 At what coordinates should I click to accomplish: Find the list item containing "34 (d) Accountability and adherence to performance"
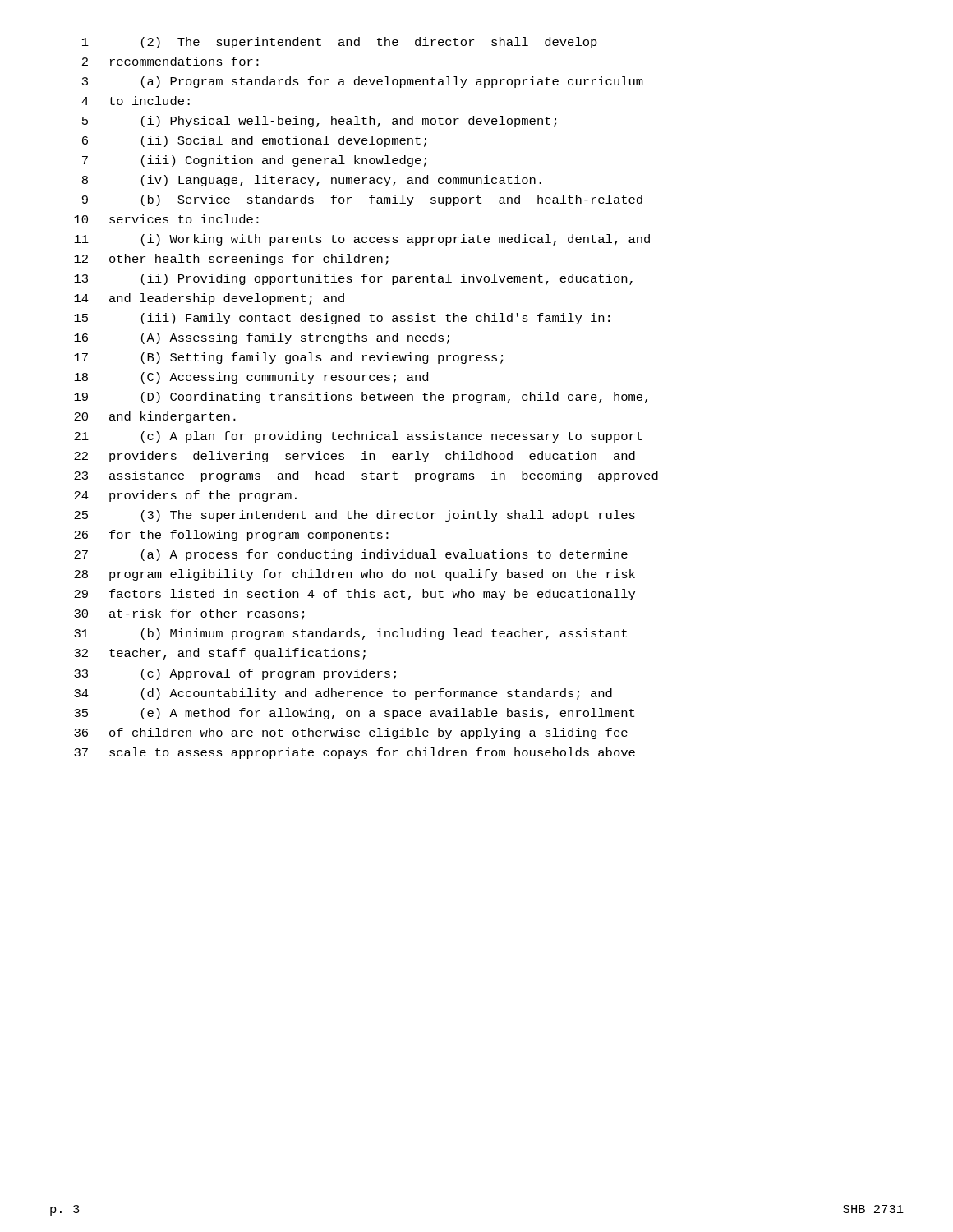476,694
